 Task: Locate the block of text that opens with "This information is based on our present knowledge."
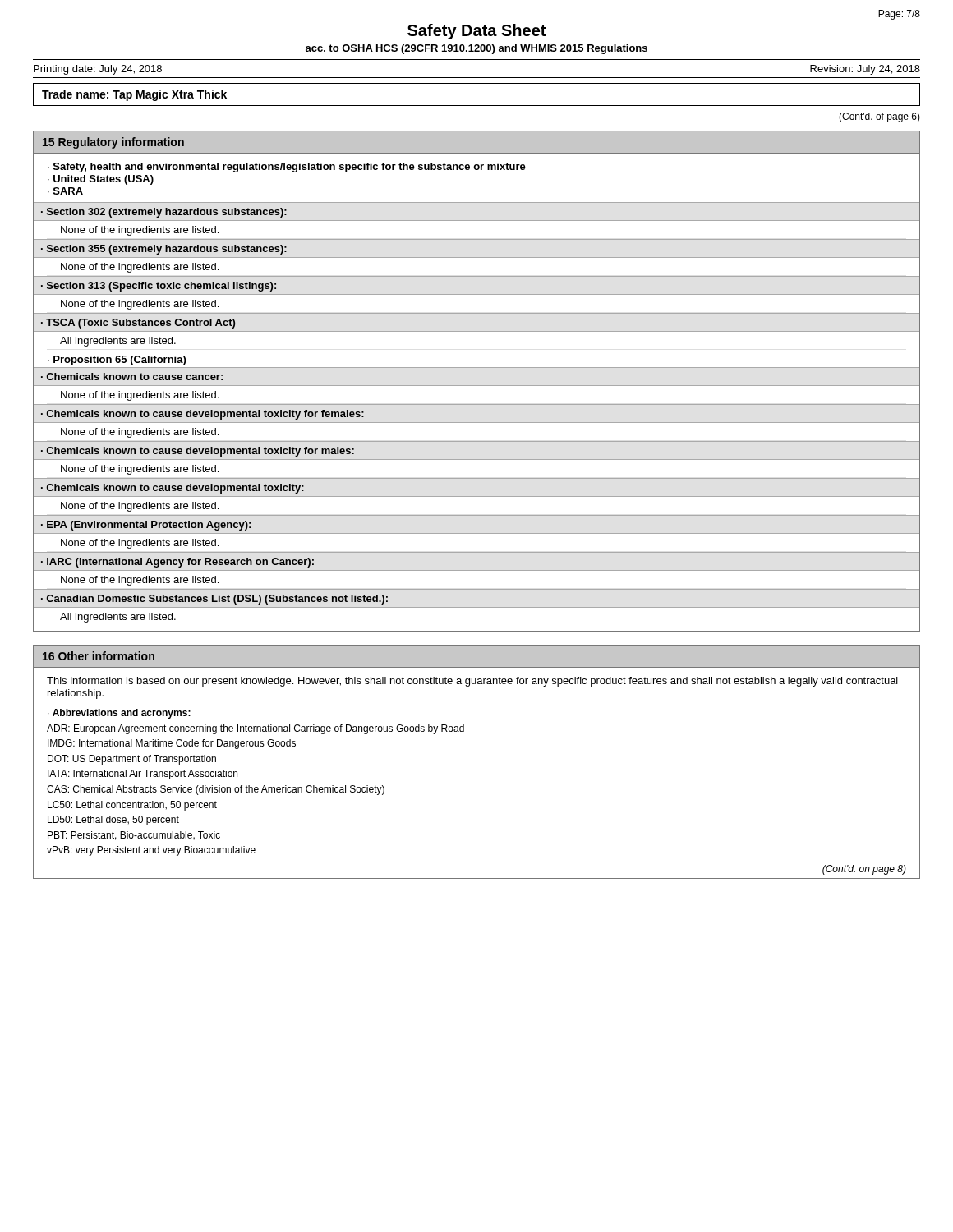472,687
